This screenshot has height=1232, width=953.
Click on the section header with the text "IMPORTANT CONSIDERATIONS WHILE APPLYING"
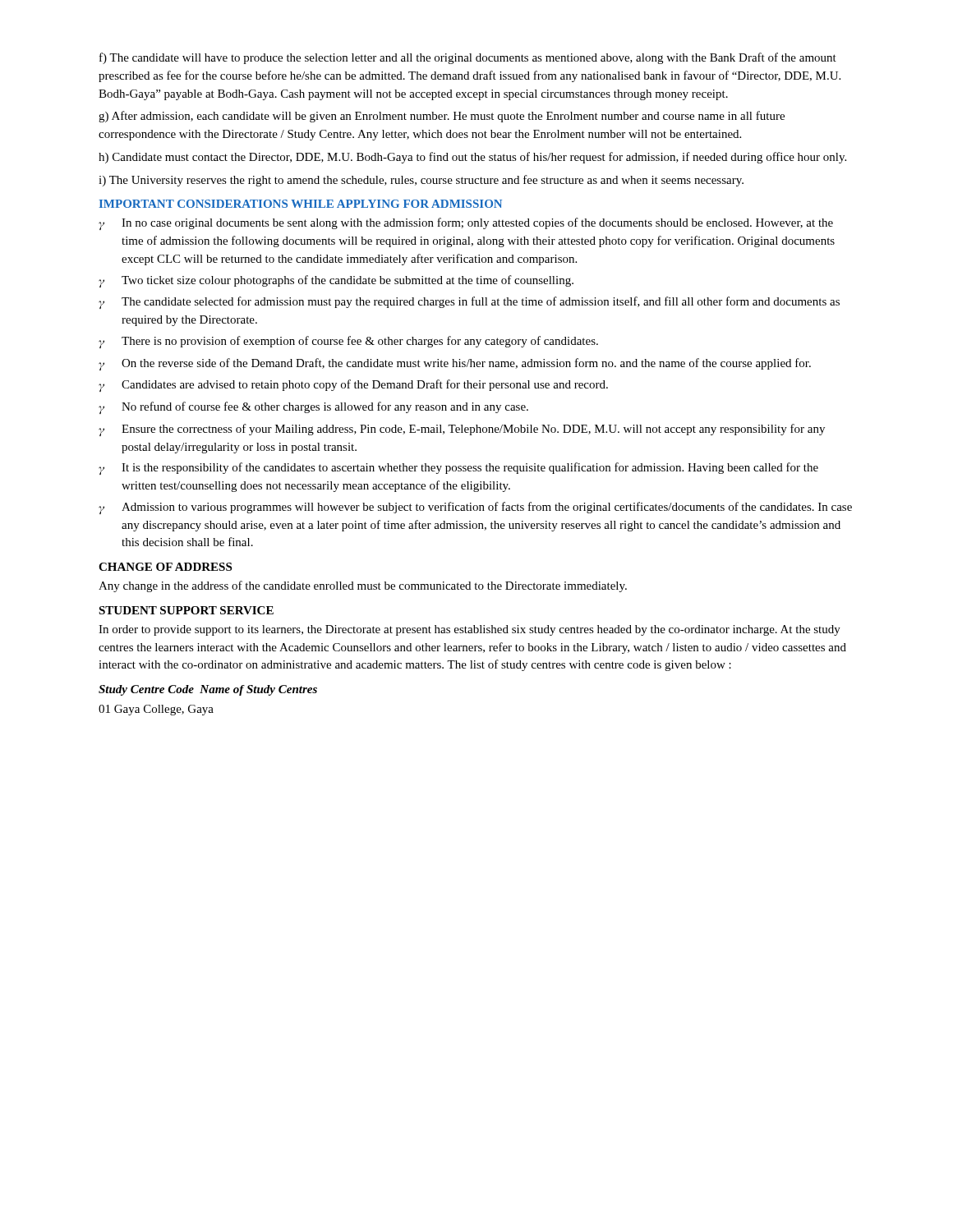pos(301,204)
